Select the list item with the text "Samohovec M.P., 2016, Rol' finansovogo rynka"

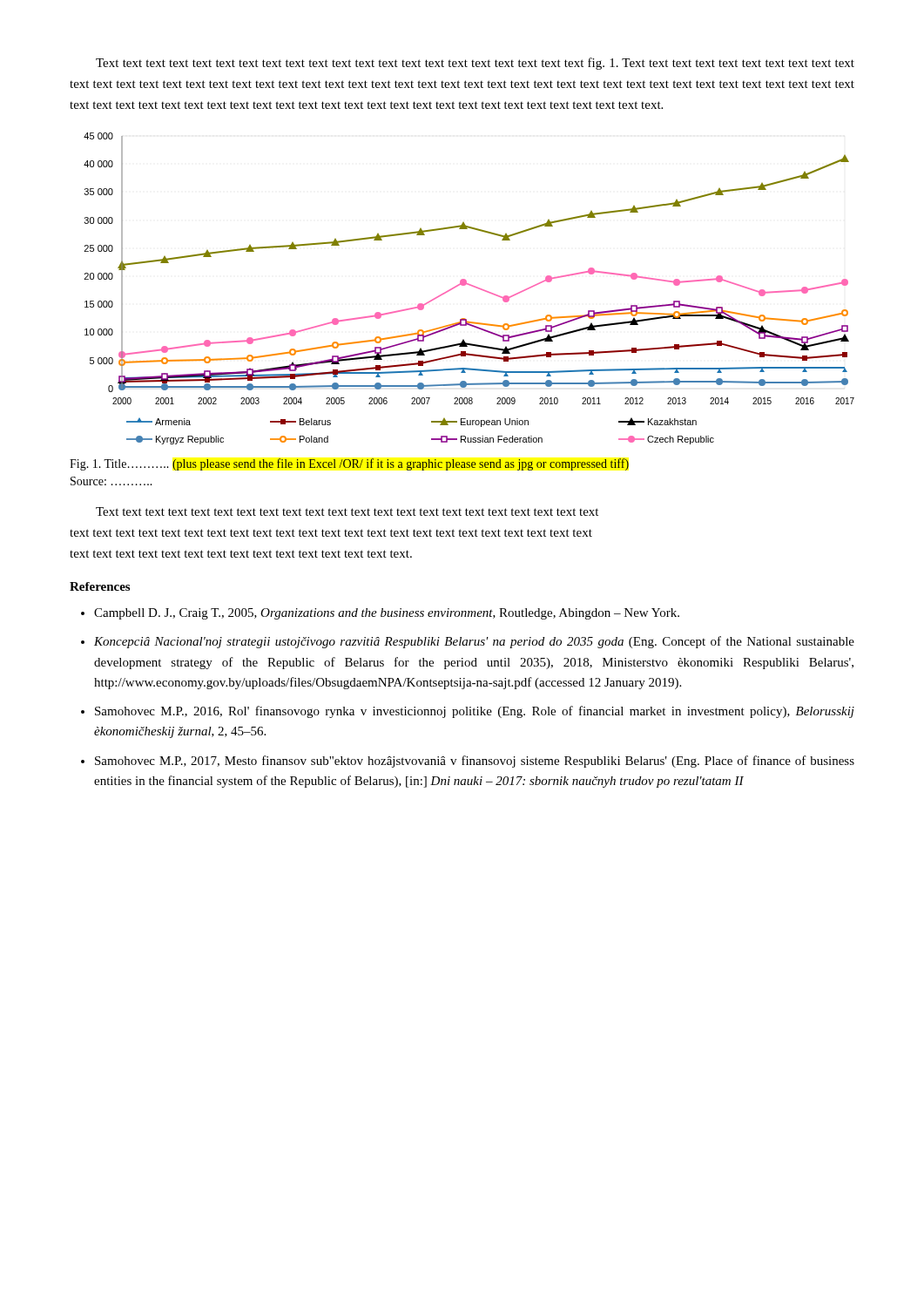pyautogui.click(x=474, y=721)
